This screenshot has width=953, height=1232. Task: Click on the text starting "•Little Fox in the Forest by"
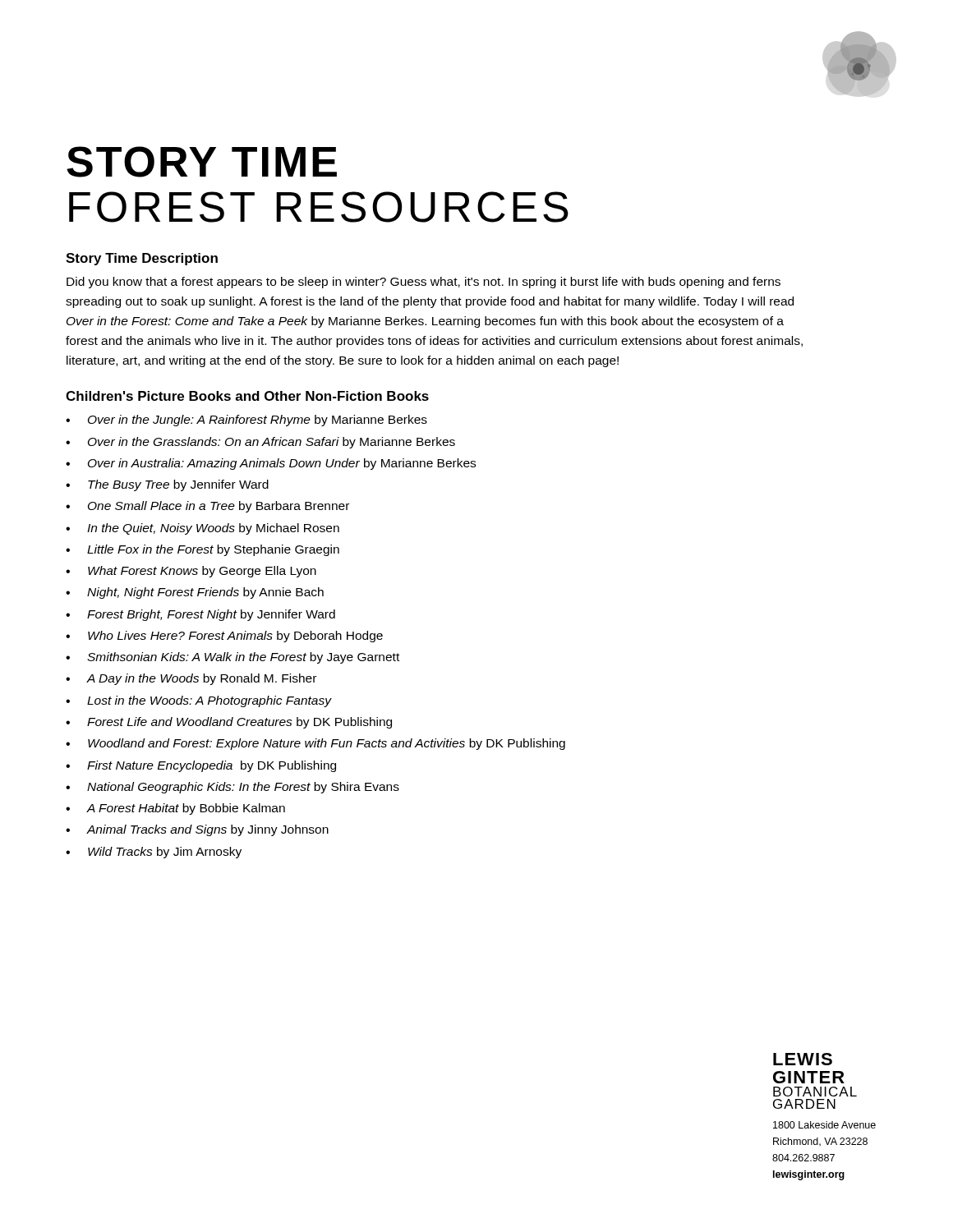(x=203, y=550)
